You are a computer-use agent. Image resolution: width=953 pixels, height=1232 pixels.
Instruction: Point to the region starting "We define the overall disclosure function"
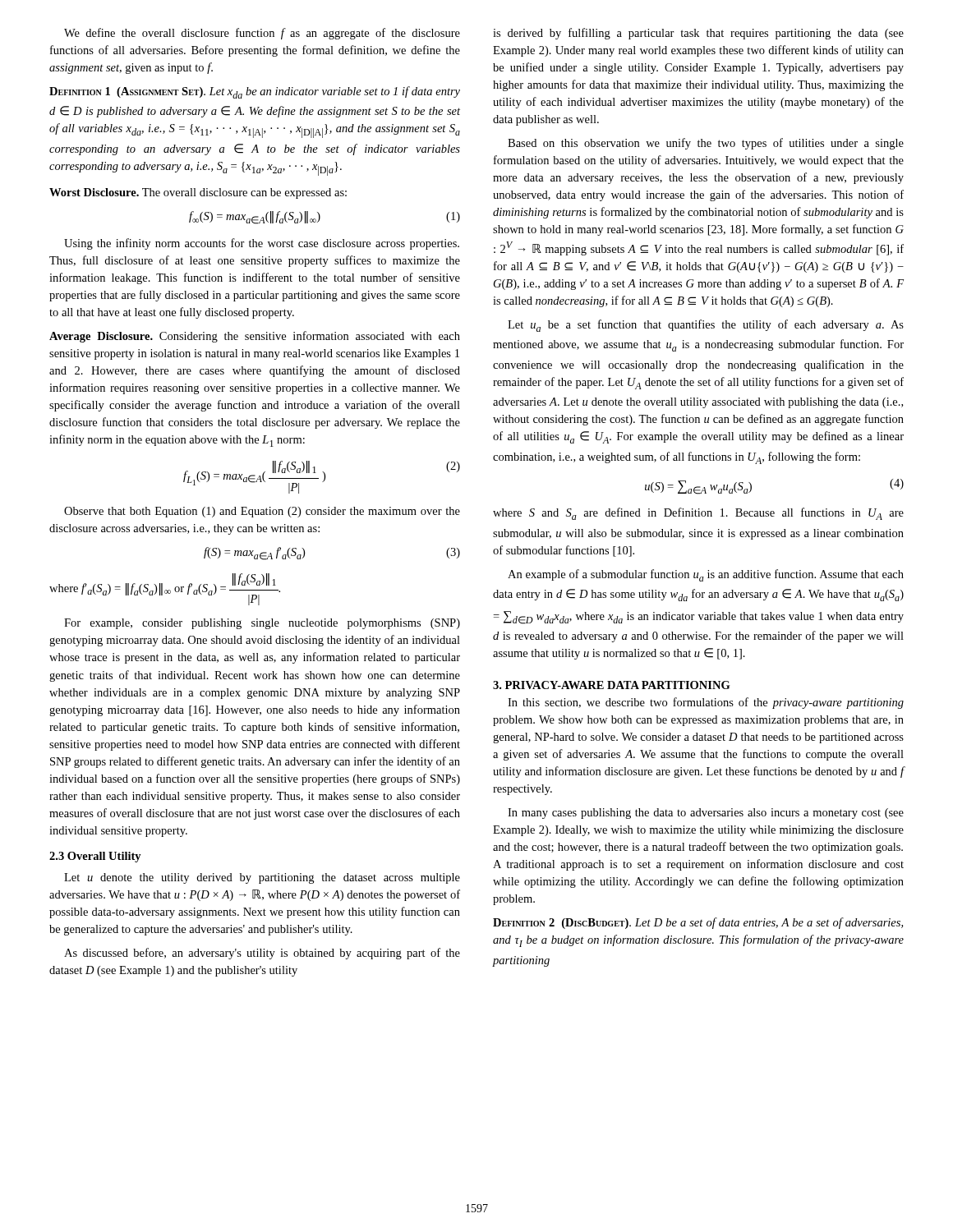point(255,51)
